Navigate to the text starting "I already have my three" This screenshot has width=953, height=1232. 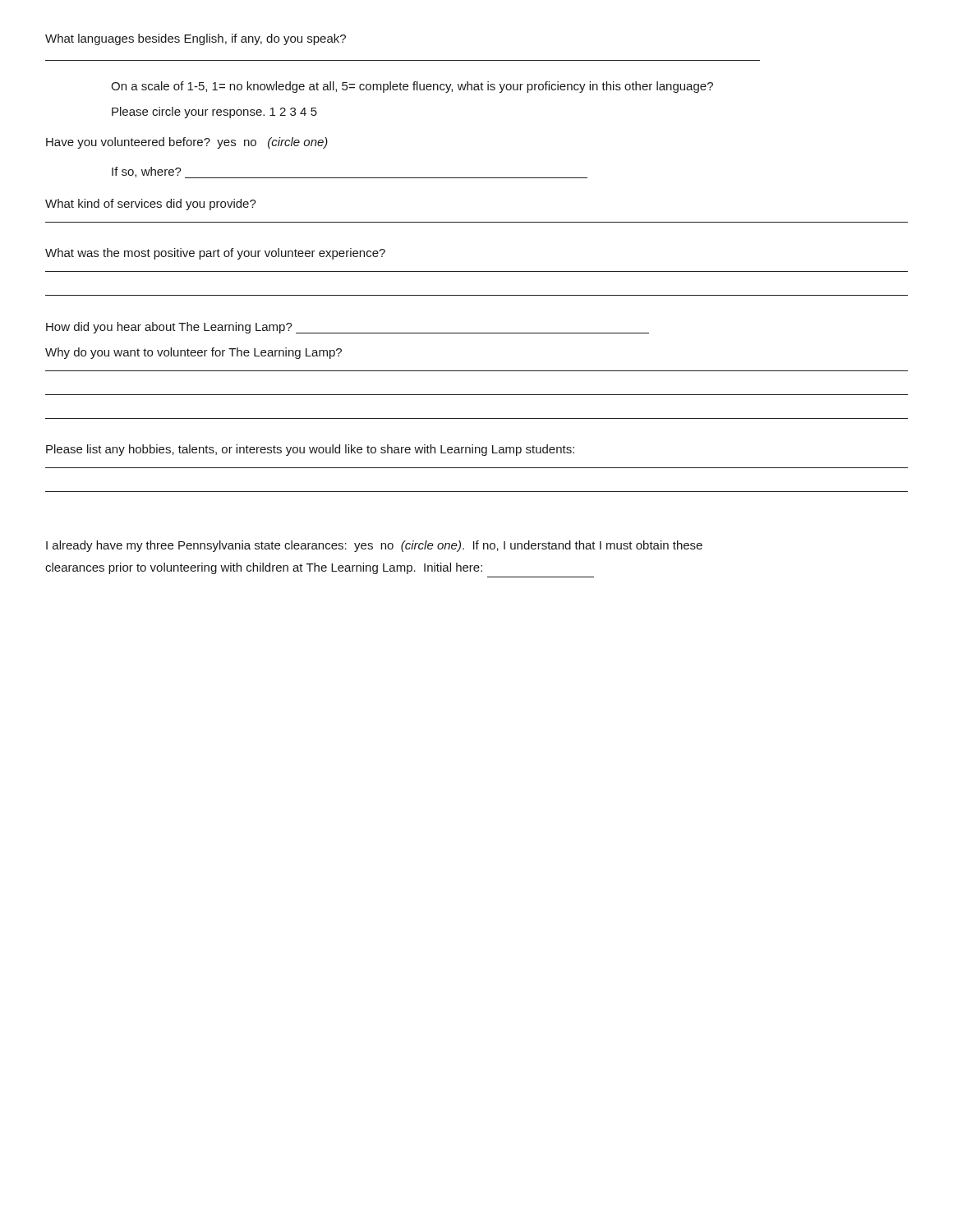374,545
